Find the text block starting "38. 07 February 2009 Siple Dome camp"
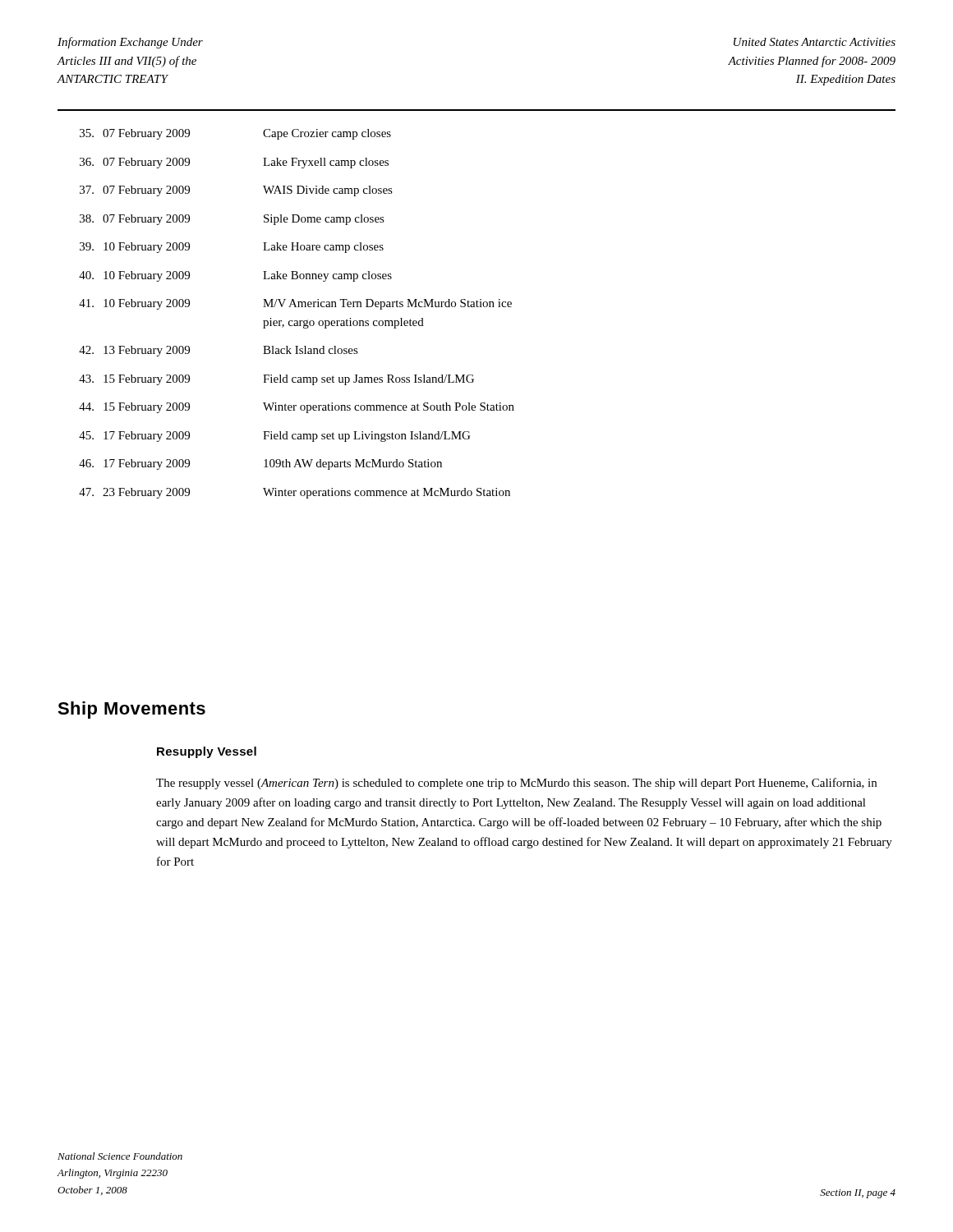The height and width of the screenshot is (1232, 953). pos(132,220)
